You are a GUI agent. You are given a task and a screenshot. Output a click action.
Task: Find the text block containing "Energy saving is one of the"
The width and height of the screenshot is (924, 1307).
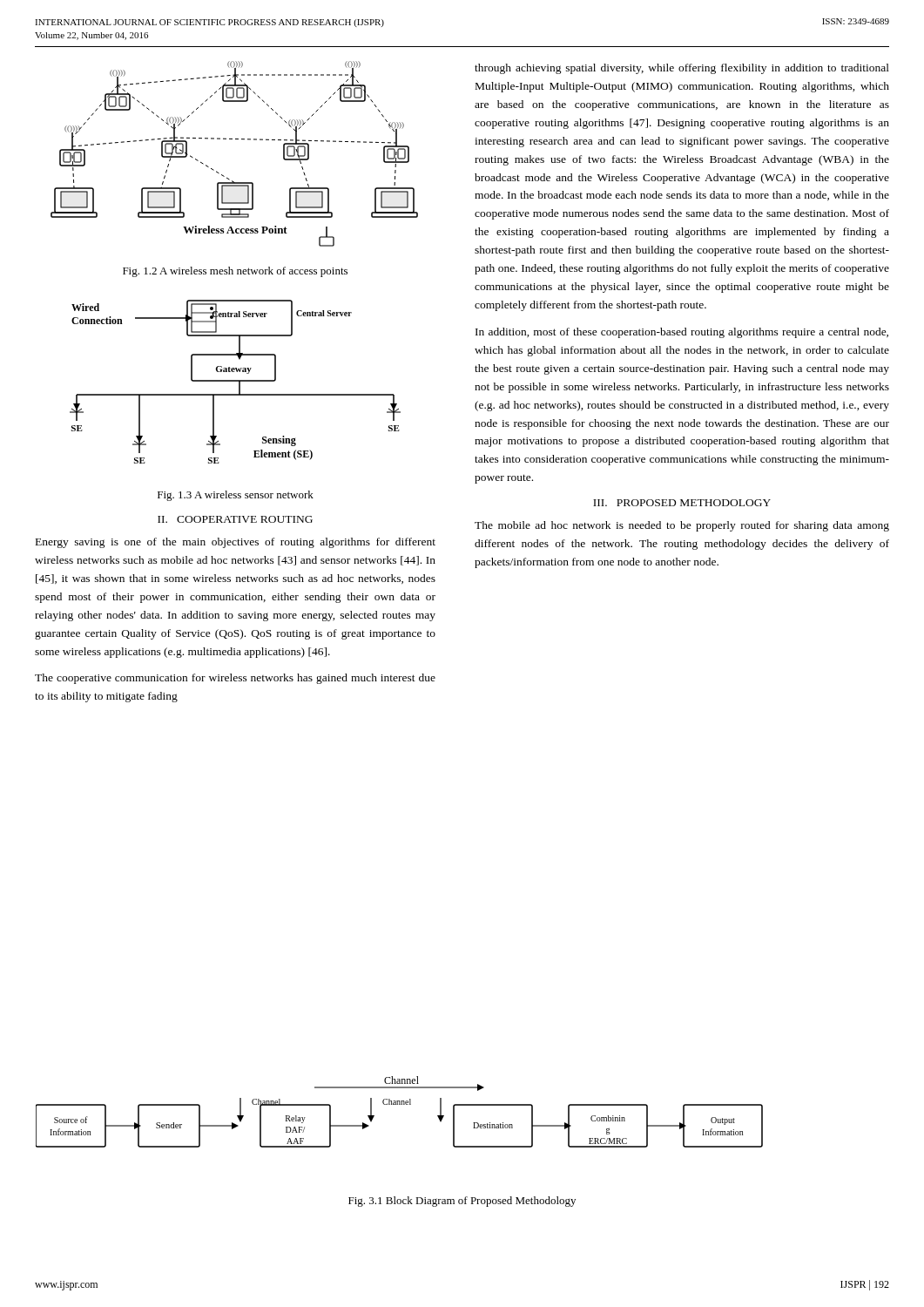coord(235,596)
